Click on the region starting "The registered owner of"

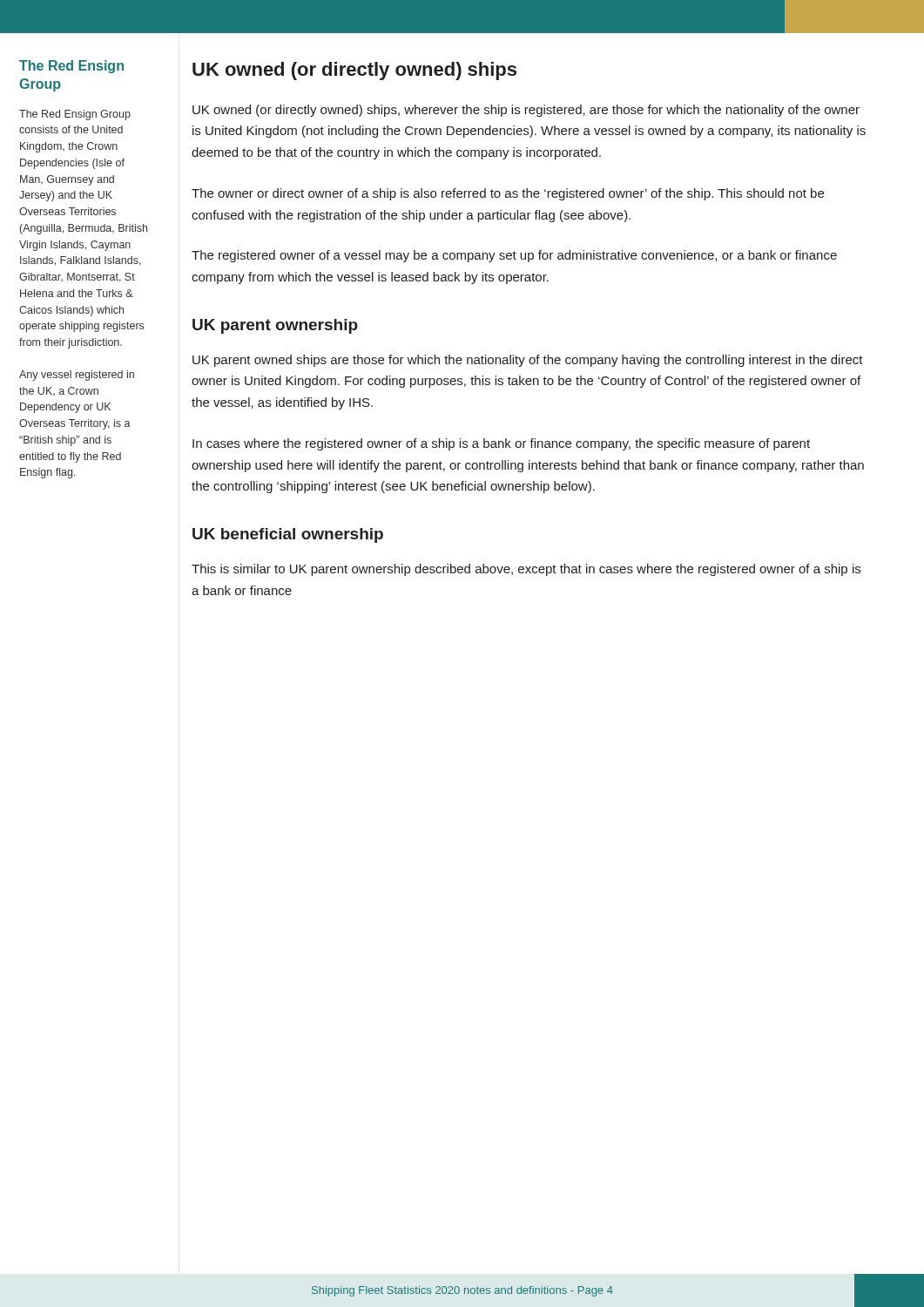[514, 266]
